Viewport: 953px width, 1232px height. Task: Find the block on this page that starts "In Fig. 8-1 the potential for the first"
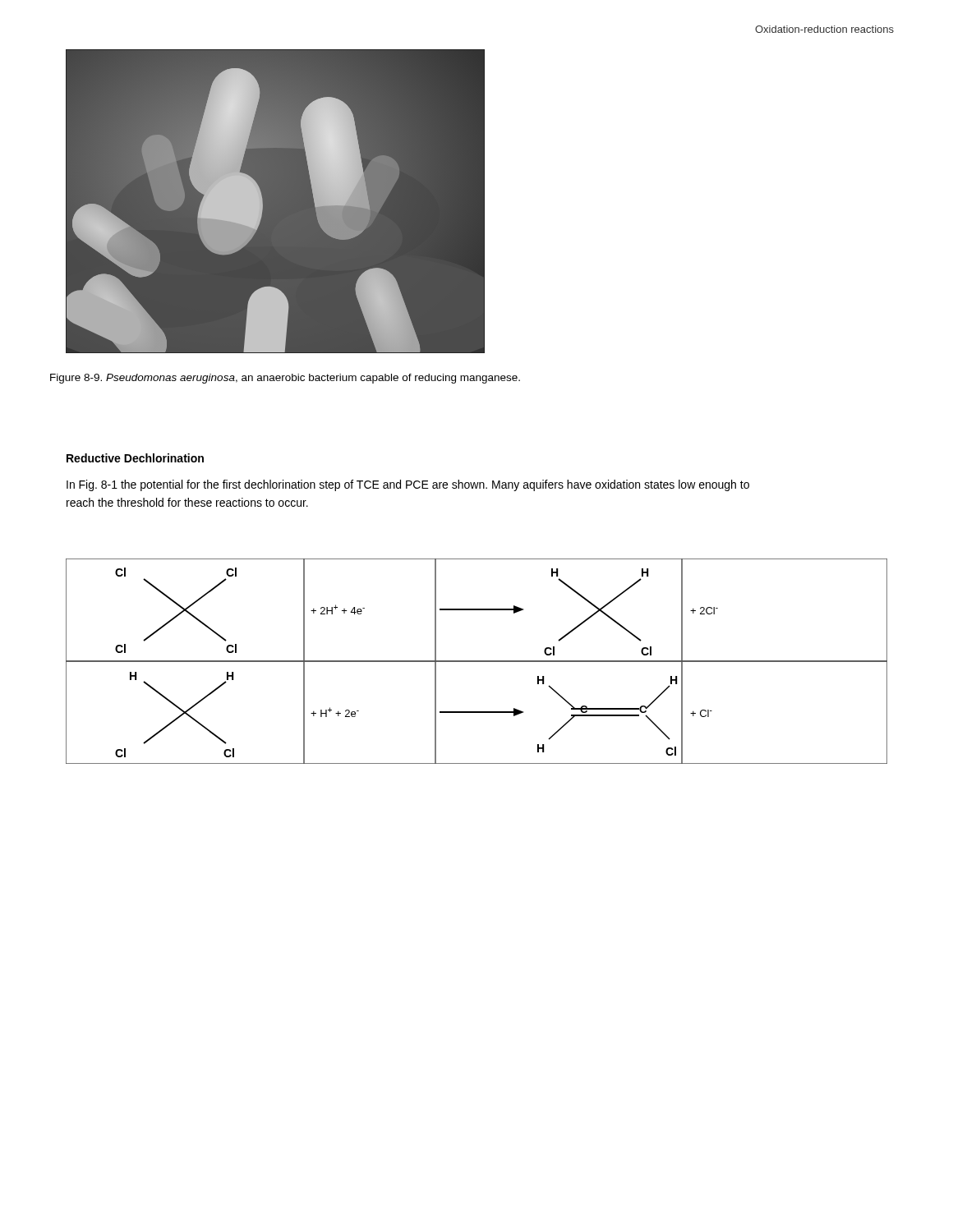point(408,493)
